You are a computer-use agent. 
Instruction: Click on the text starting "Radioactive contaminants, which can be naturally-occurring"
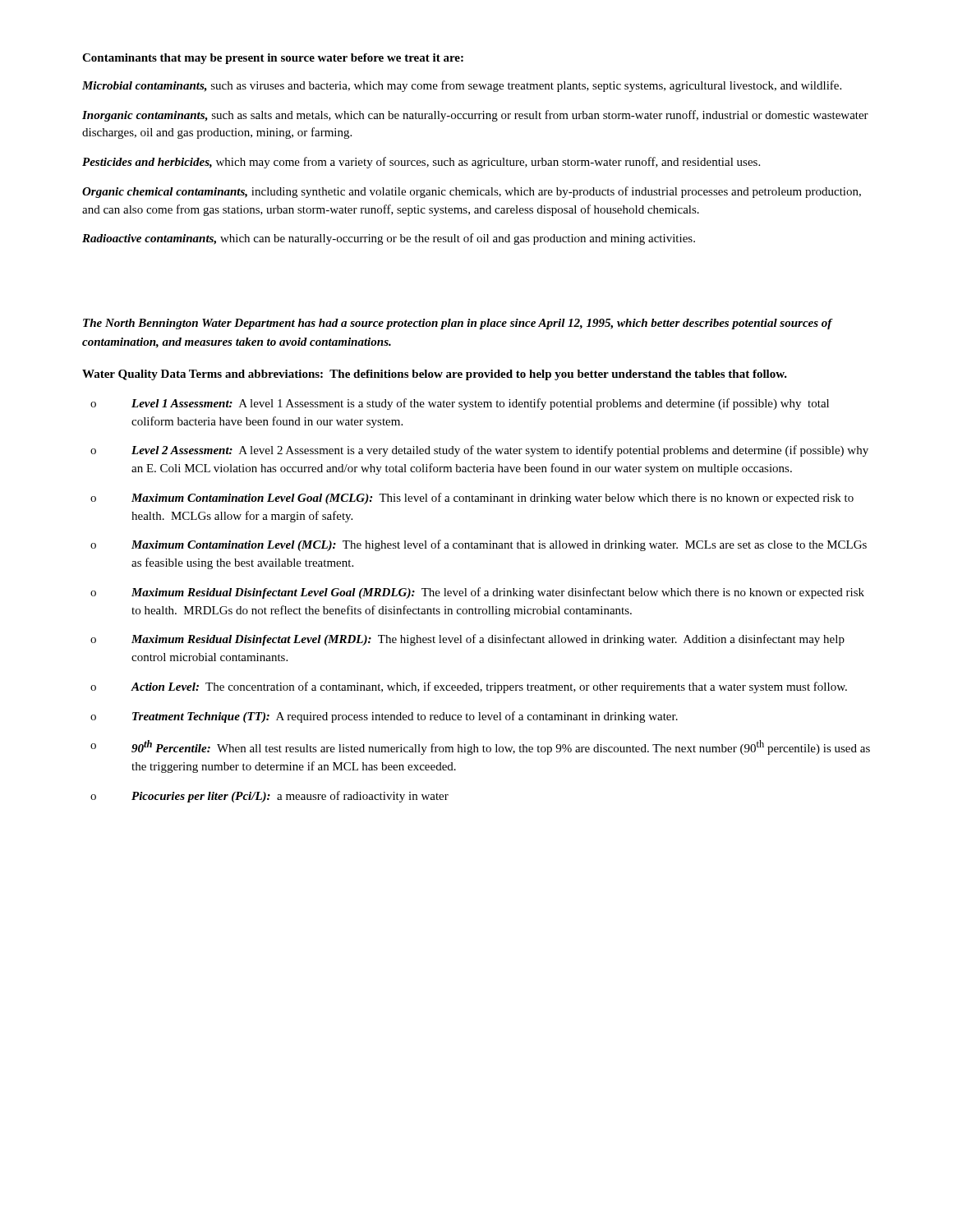coord(389,238)
